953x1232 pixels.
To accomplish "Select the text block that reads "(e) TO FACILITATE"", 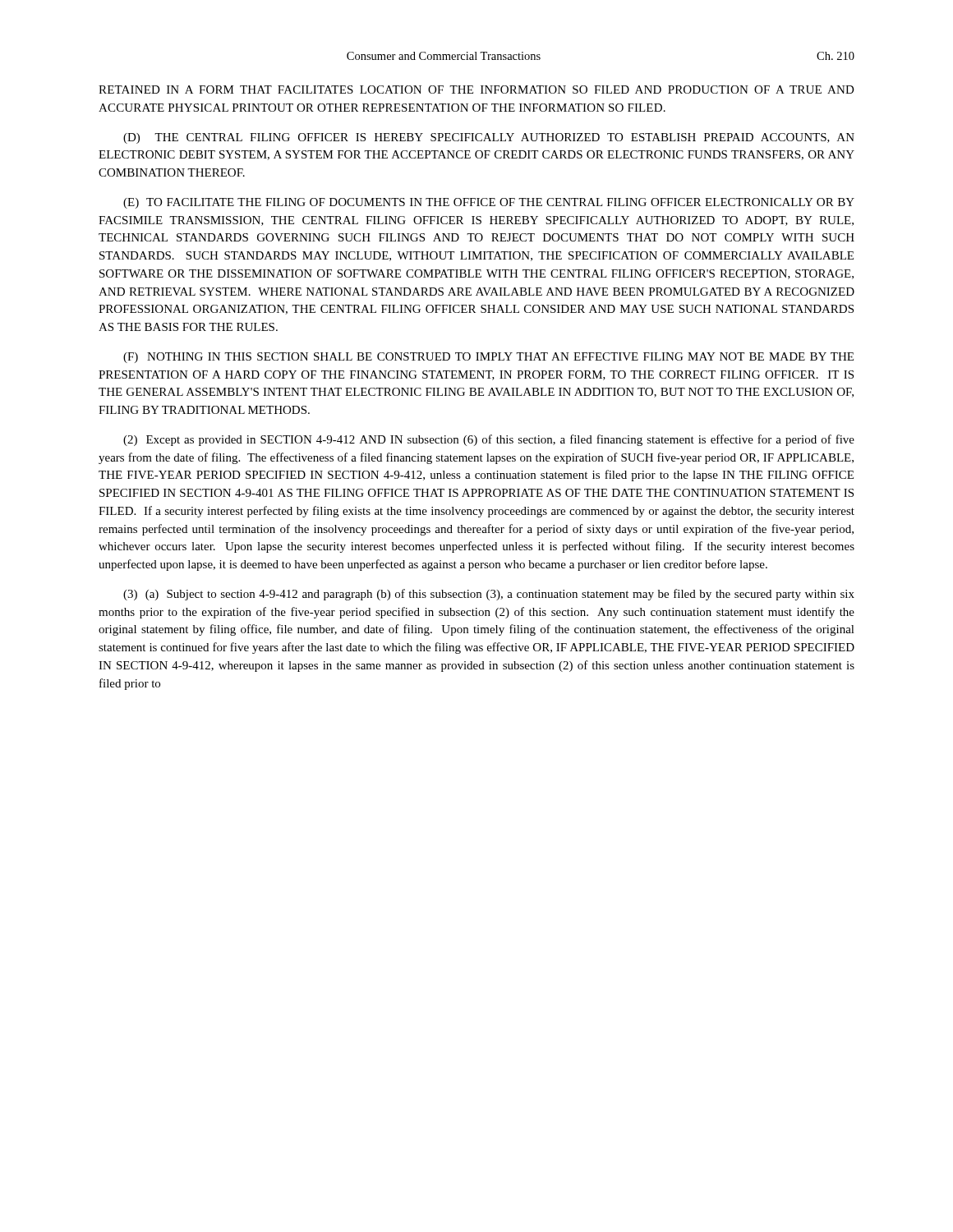I will (x=476, y=264).
